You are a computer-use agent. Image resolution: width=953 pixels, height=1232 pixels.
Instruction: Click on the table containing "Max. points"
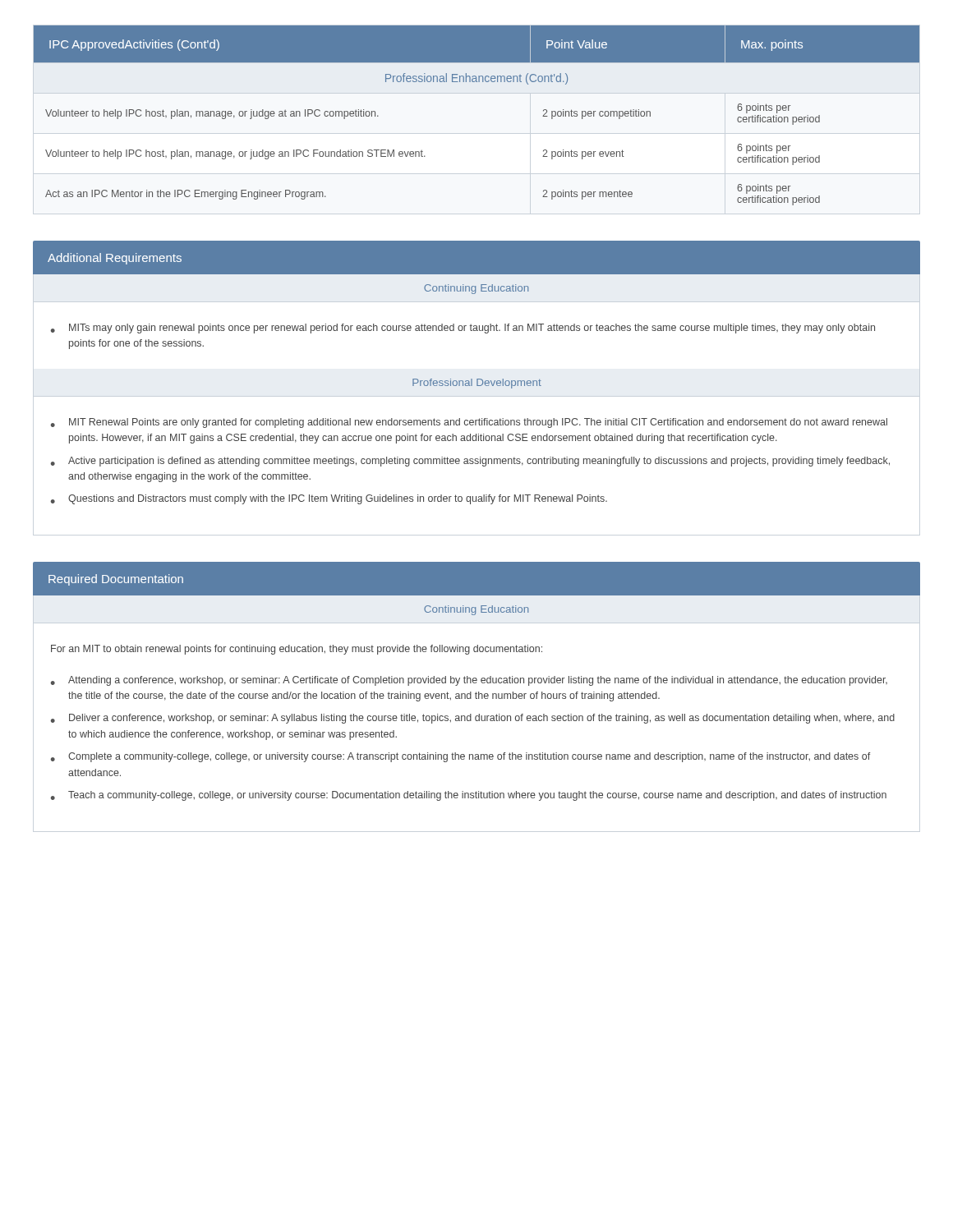(476, 120)
